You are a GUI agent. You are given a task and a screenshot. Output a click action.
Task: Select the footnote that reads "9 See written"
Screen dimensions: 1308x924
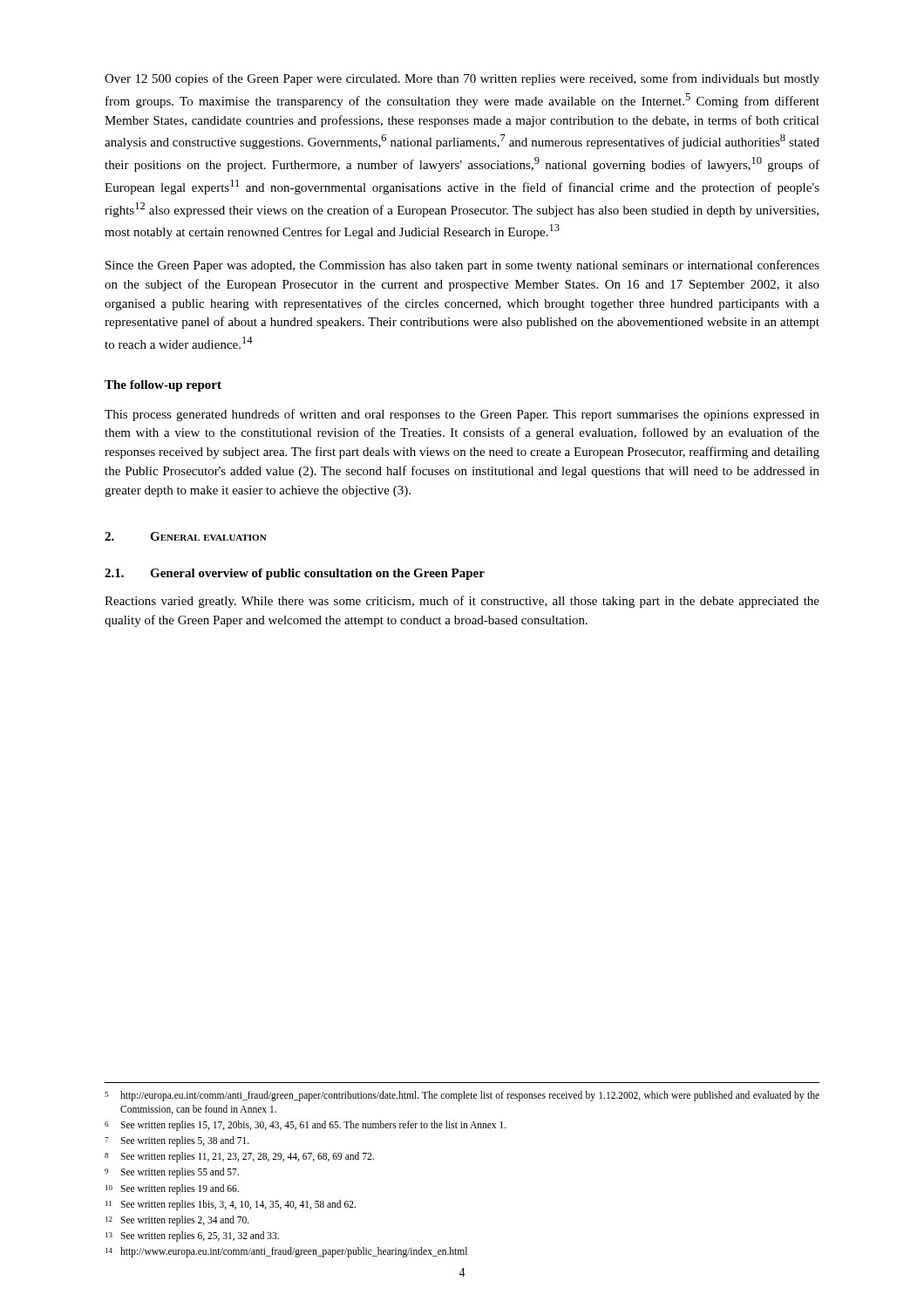(x=172, y=1173)
